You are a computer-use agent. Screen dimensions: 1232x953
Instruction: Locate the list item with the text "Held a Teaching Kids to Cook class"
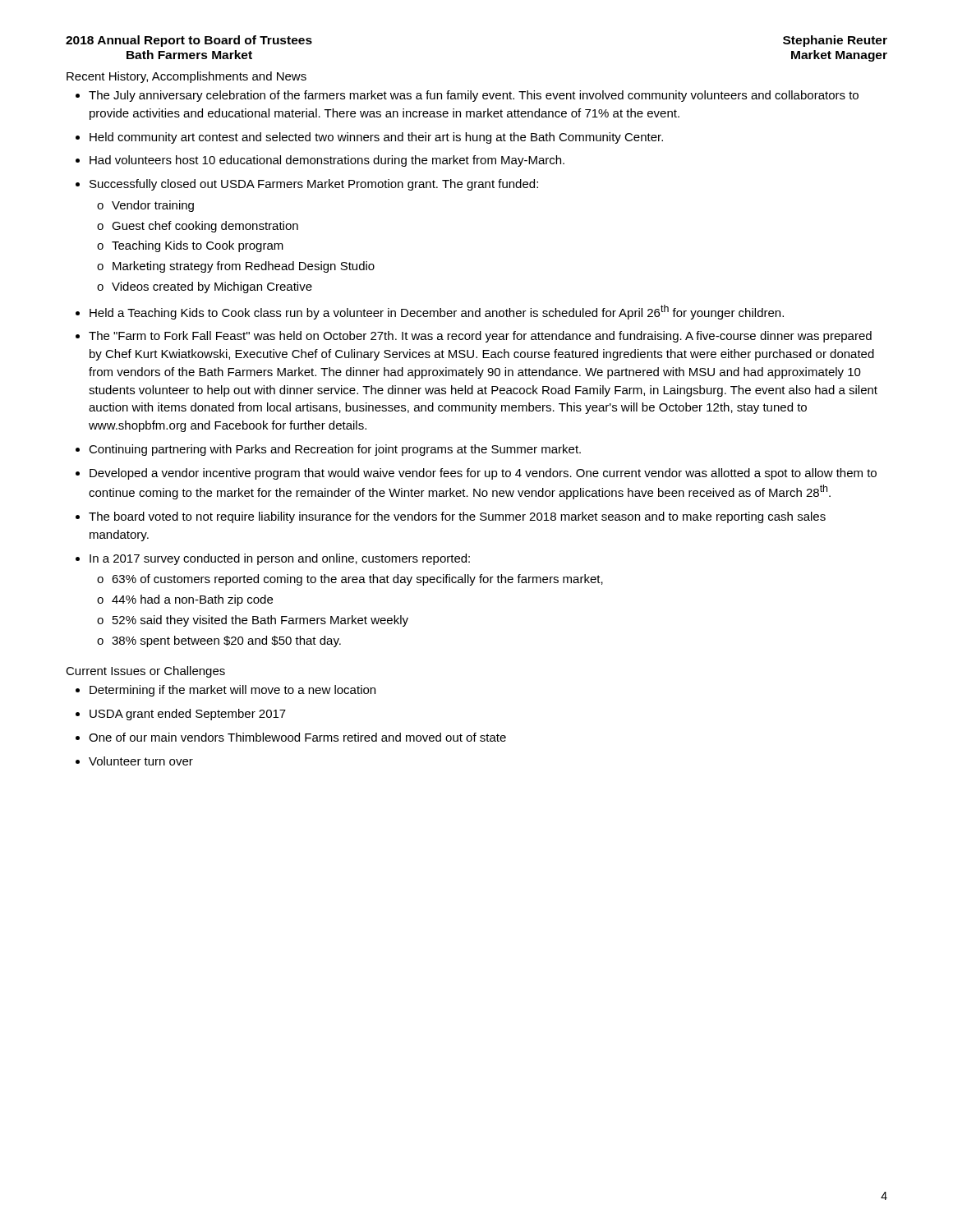coord(488,311)
